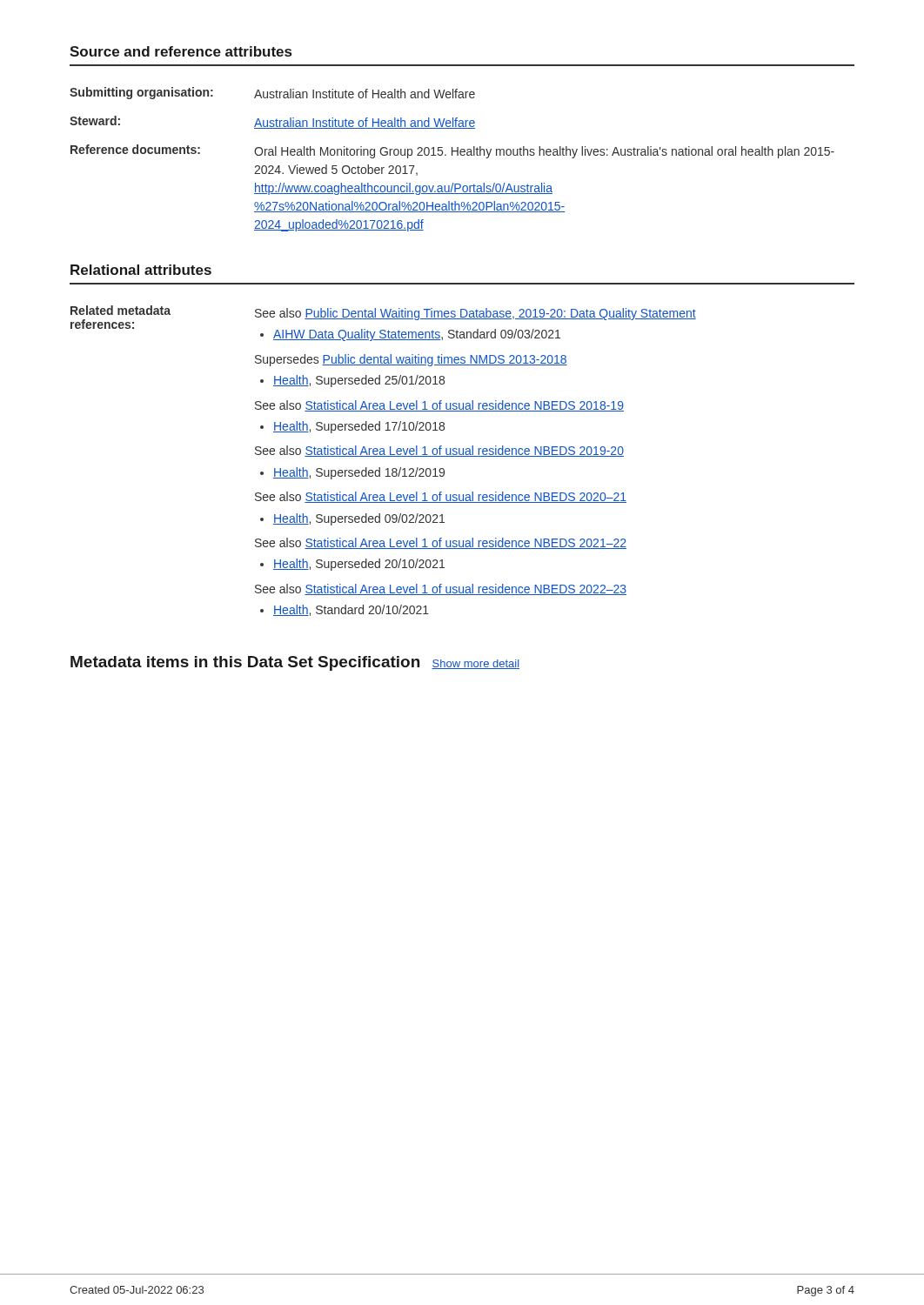Select the text starting "Relational attributes"

(462, 273)
